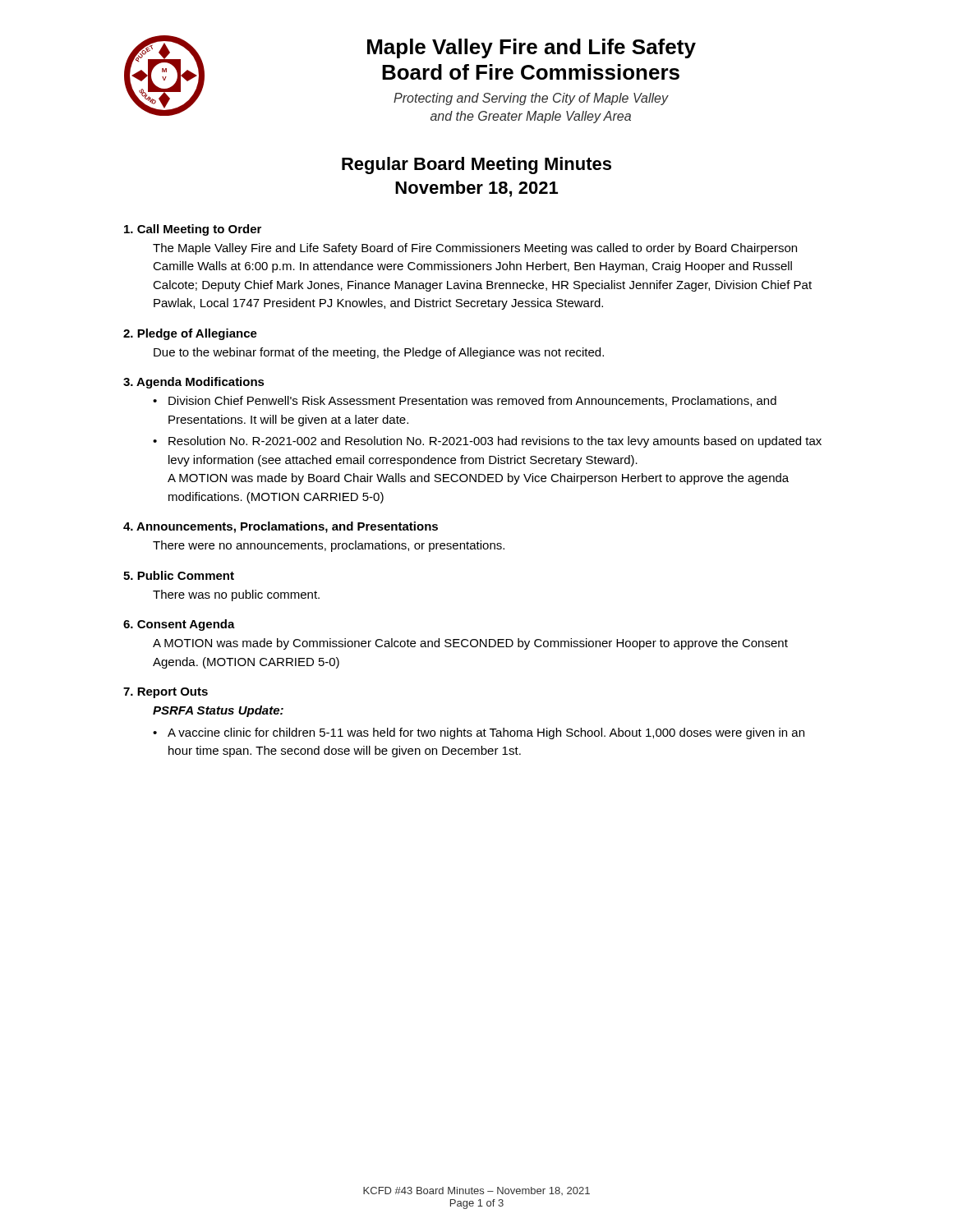Image resolution: width=953 pixels, height=1232 pixels.
Task: Point to the section header beginning "4. Announcements, Proclamations,"
Action: point(281,526)
